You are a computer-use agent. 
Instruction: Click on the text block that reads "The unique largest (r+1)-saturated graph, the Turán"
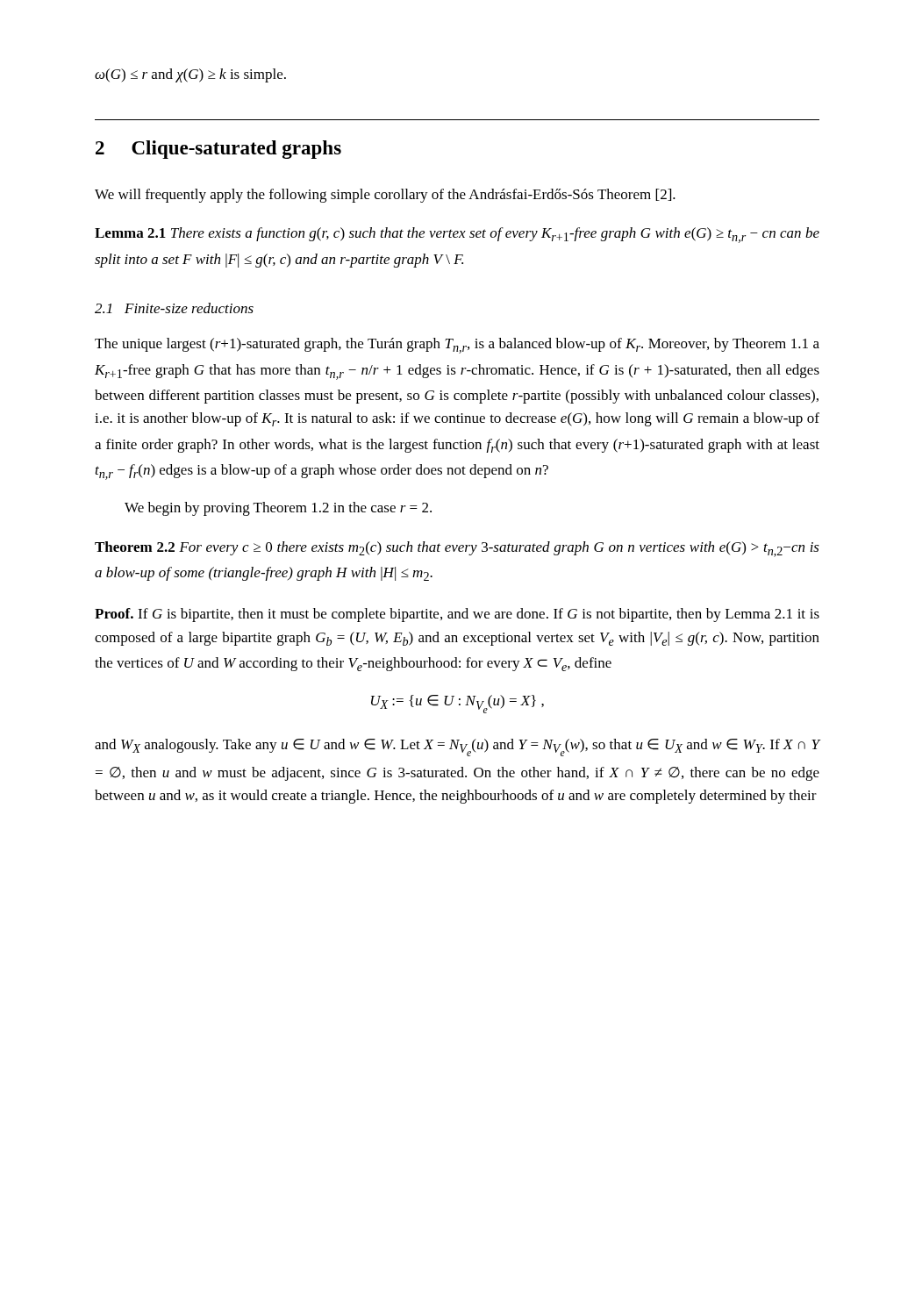457,426
